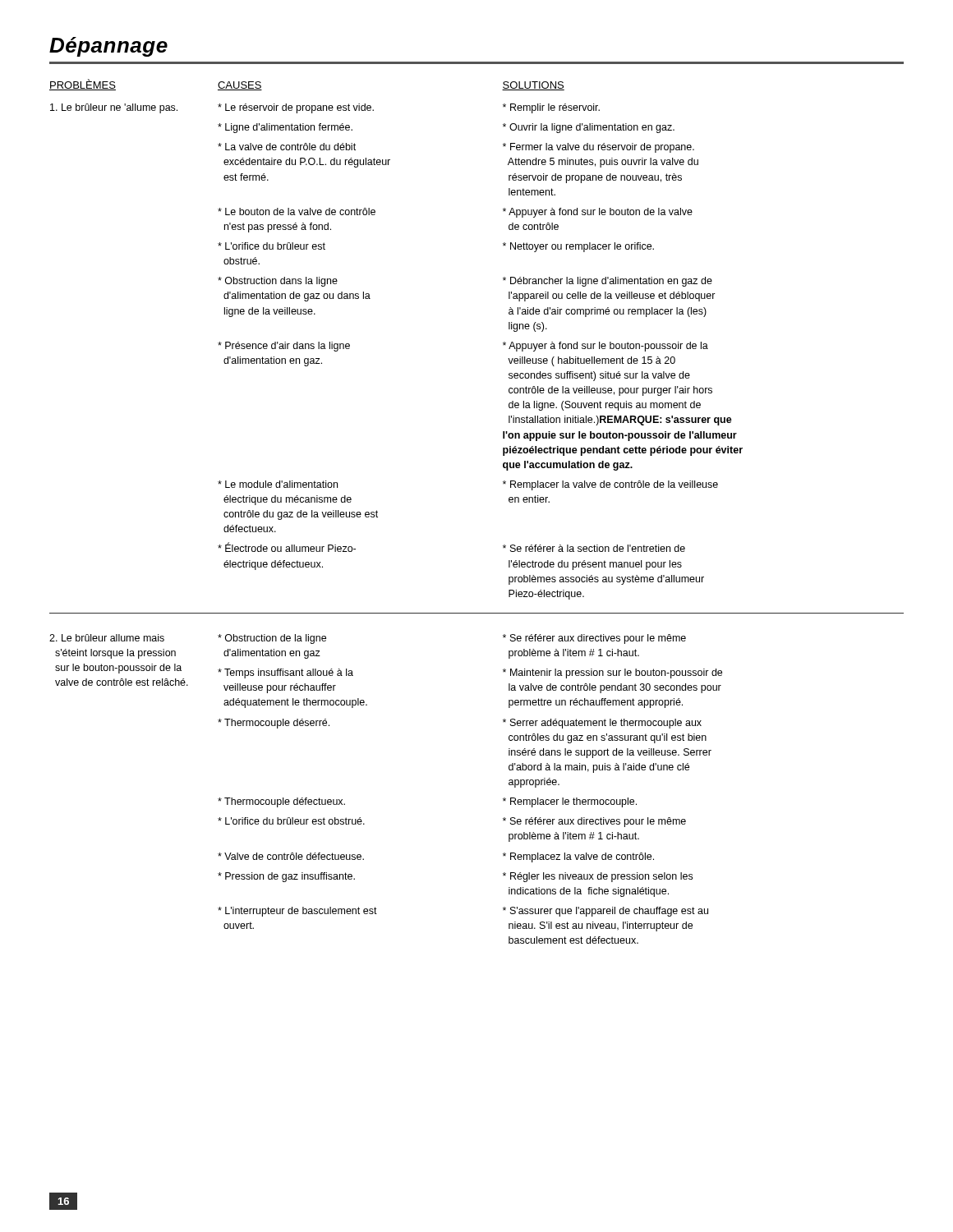The height and width of the screenshot is (1232, 953).
Task: Click the title
Action: [476, 48]
